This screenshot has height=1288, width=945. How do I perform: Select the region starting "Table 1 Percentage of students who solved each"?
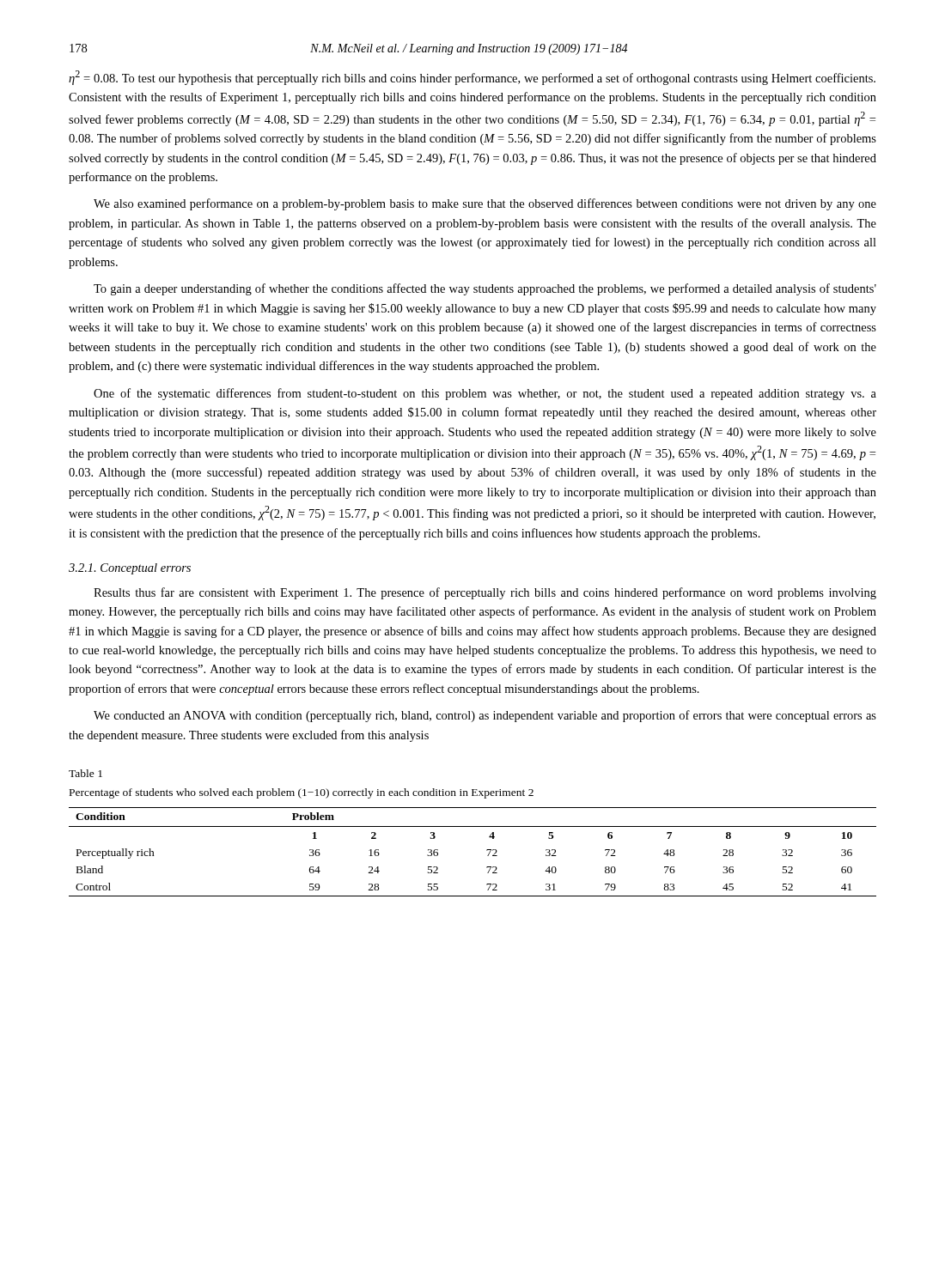[x=472, y=784]
